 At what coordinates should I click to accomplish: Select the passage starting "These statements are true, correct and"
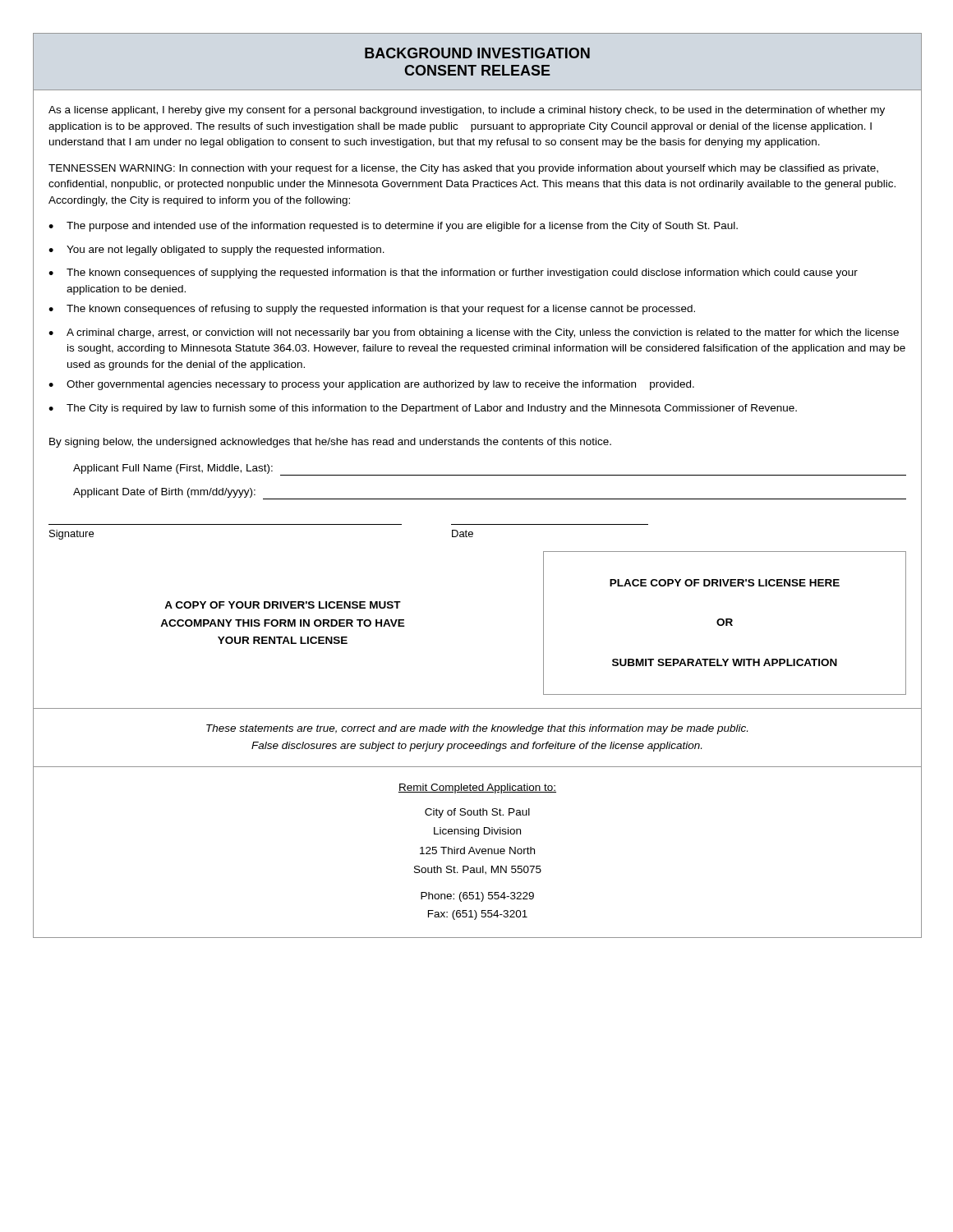click(477, 737)
